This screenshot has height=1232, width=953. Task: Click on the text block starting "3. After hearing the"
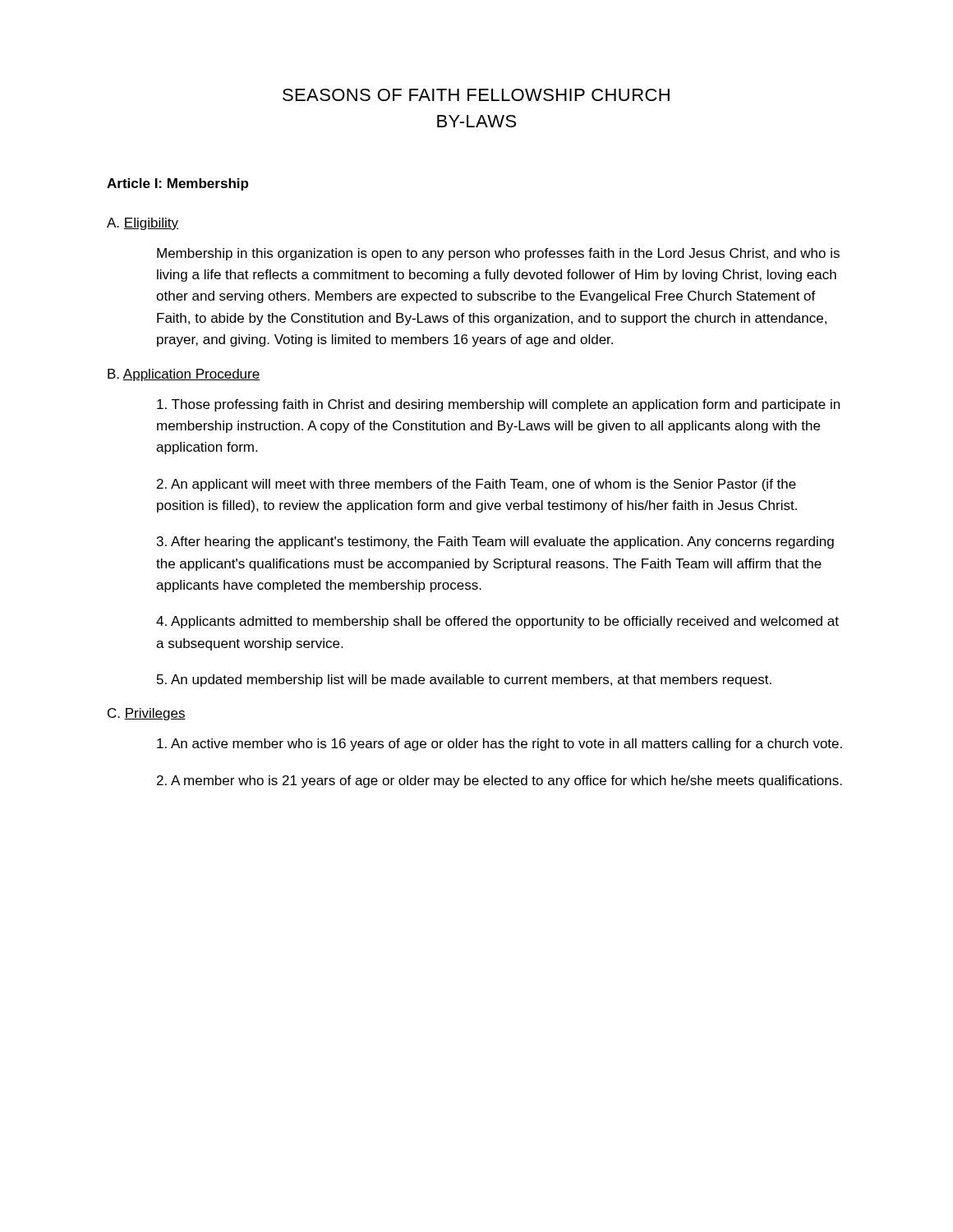(x=495, y=564)
